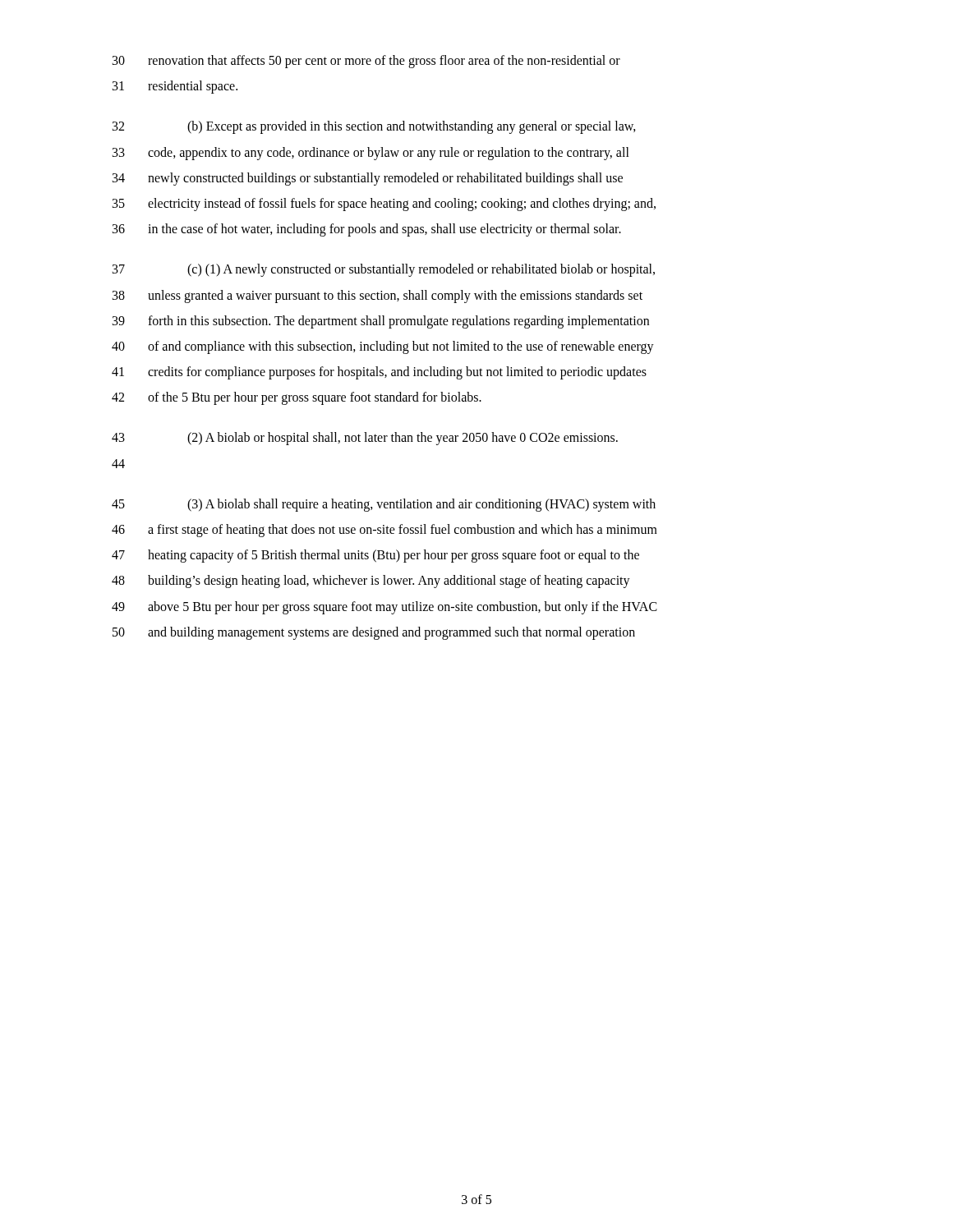Click on the element starting "30 renovation that affects"
This screenshot has width=953, height=1232.
[x=355, y=60]
